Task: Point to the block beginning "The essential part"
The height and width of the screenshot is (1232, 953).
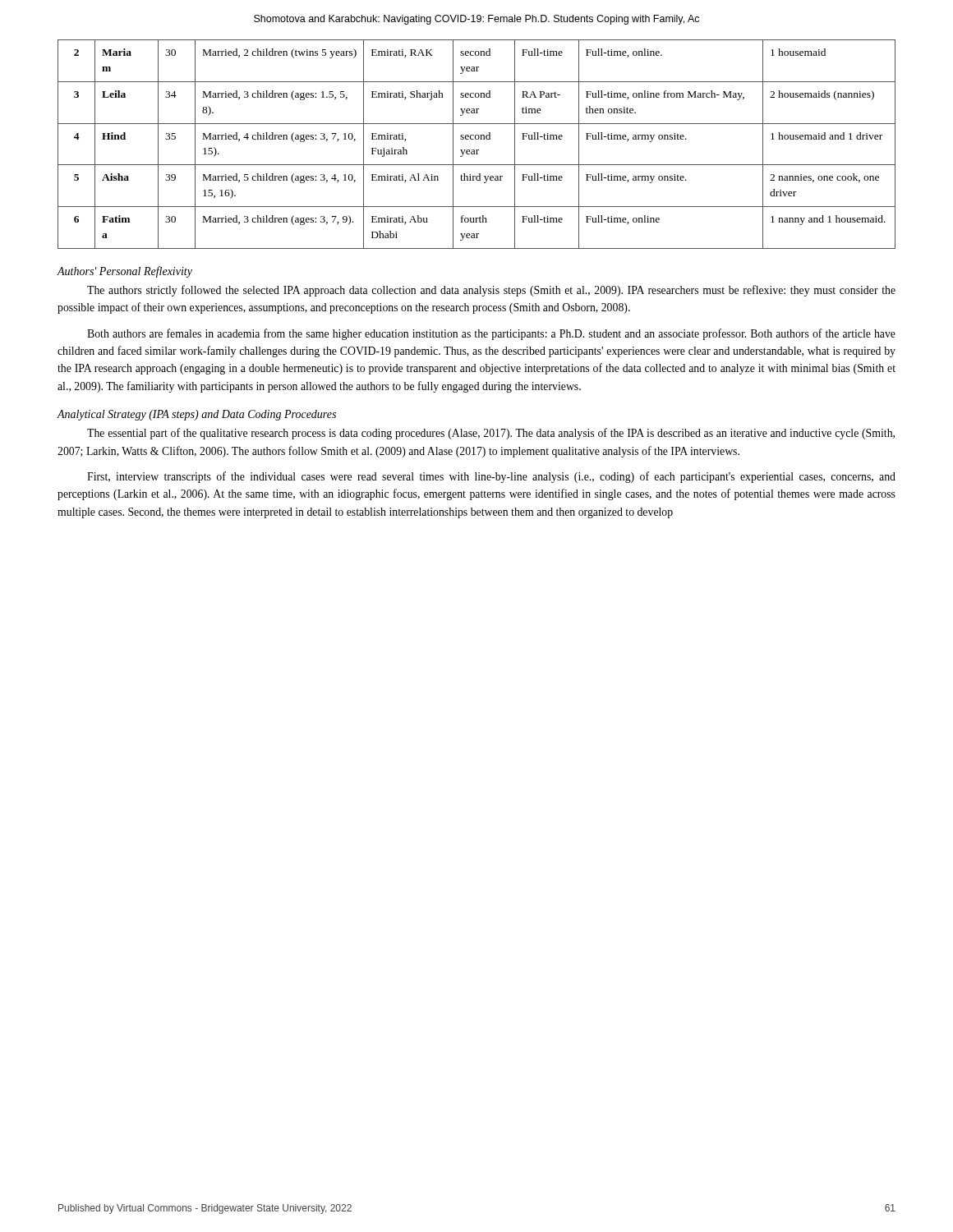Action: coord(476,442)
